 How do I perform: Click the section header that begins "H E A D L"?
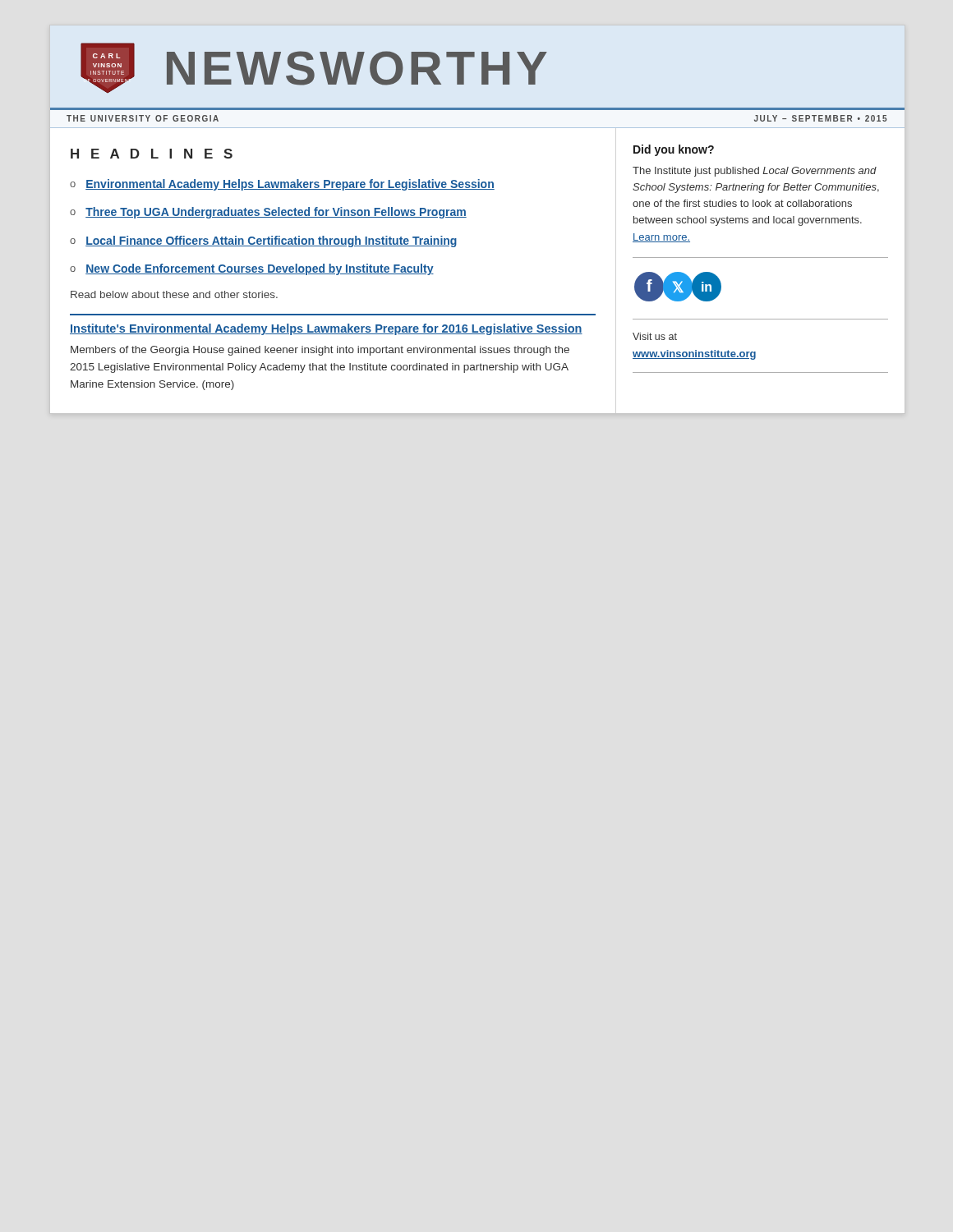(153, 154)
